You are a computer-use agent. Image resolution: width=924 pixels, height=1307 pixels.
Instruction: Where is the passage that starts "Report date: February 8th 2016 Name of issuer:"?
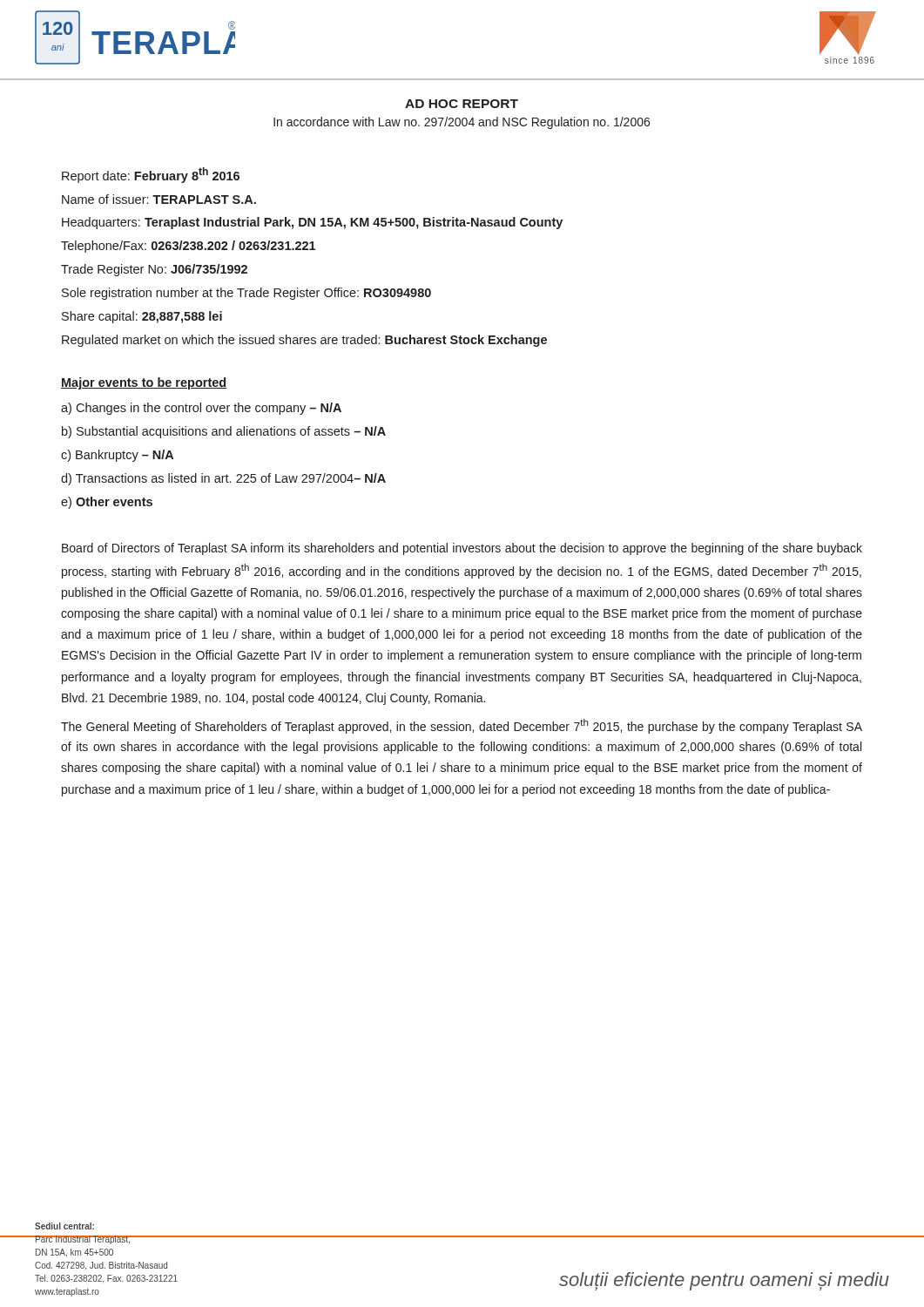click(312, 256)
